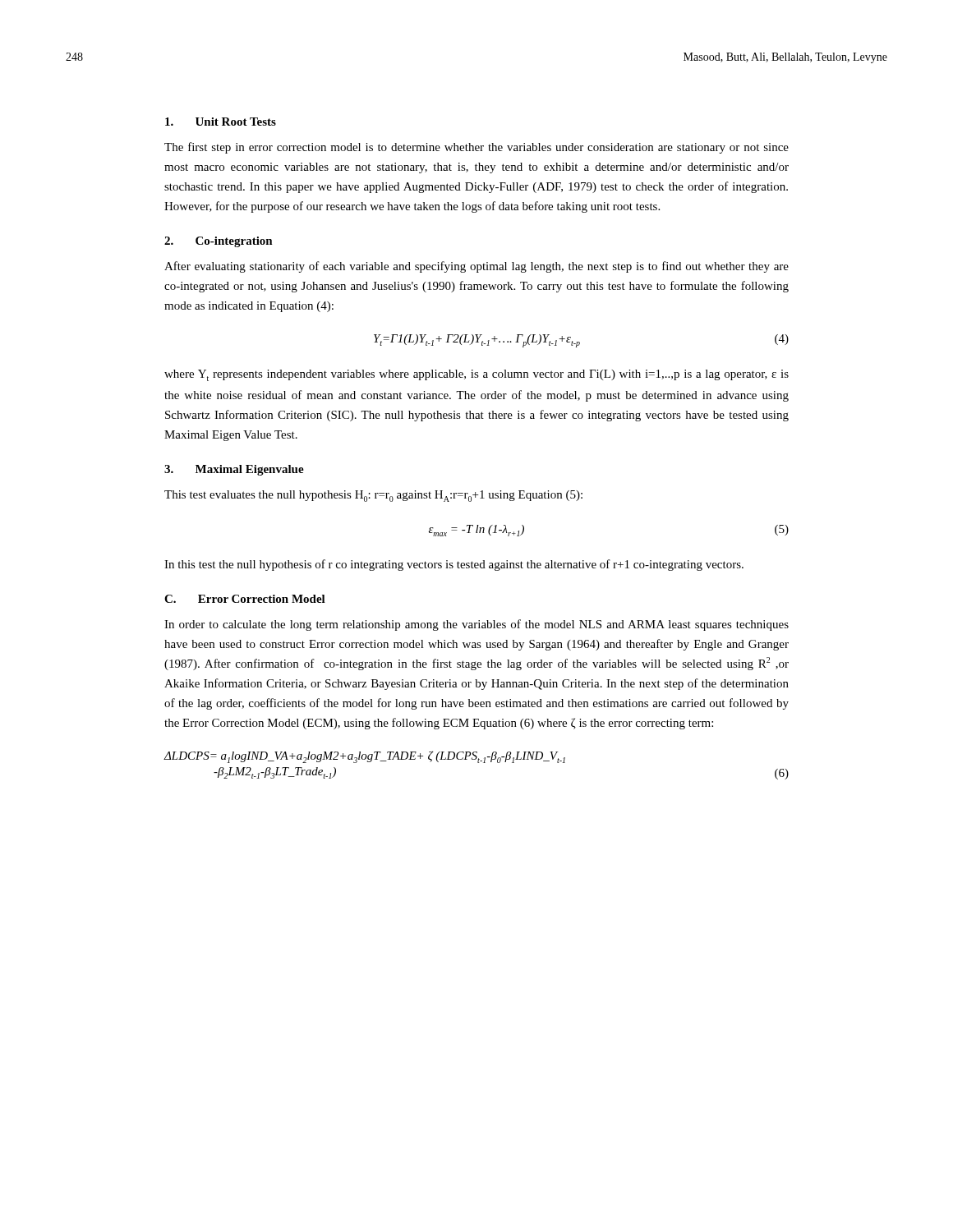Where does it say "εmax = -T ln (1-λr+1) (5)"?

click(480, 530)
